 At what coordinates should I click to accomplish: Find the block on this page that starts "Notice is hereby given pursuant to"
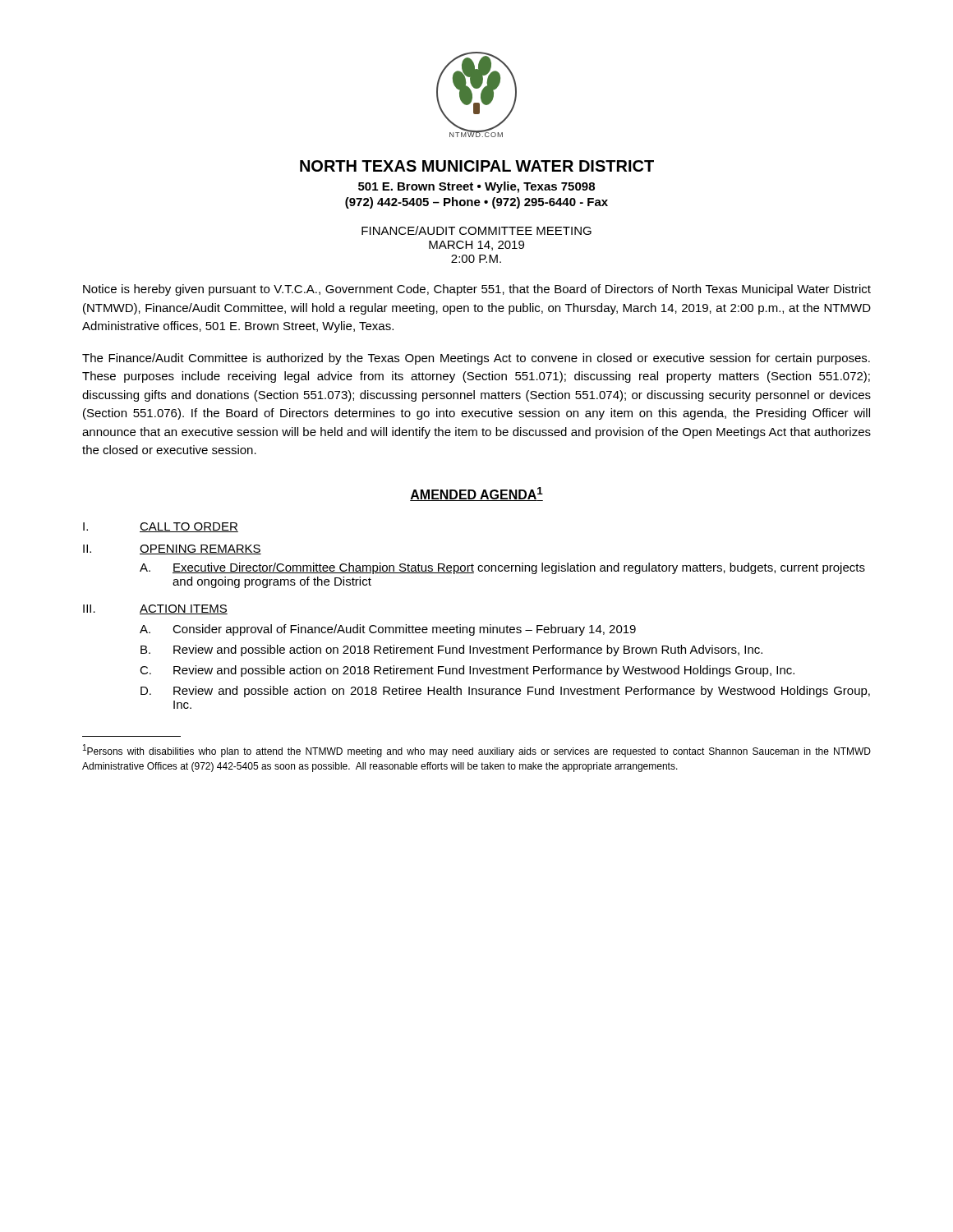476,307
